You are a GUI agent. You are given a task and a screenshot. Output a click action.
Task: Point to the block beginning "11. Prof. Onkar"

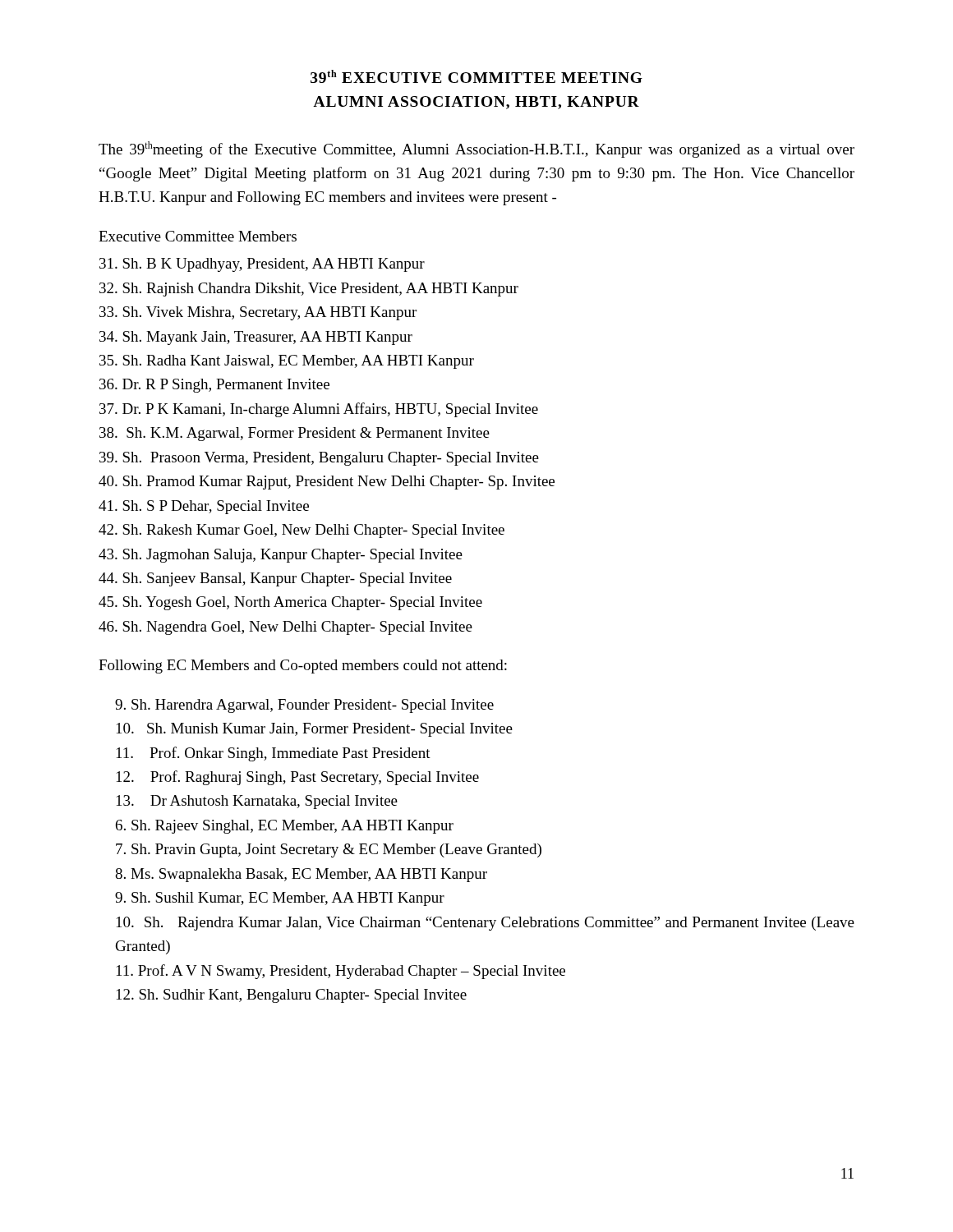pyautogui.click(x=273, y=752)
